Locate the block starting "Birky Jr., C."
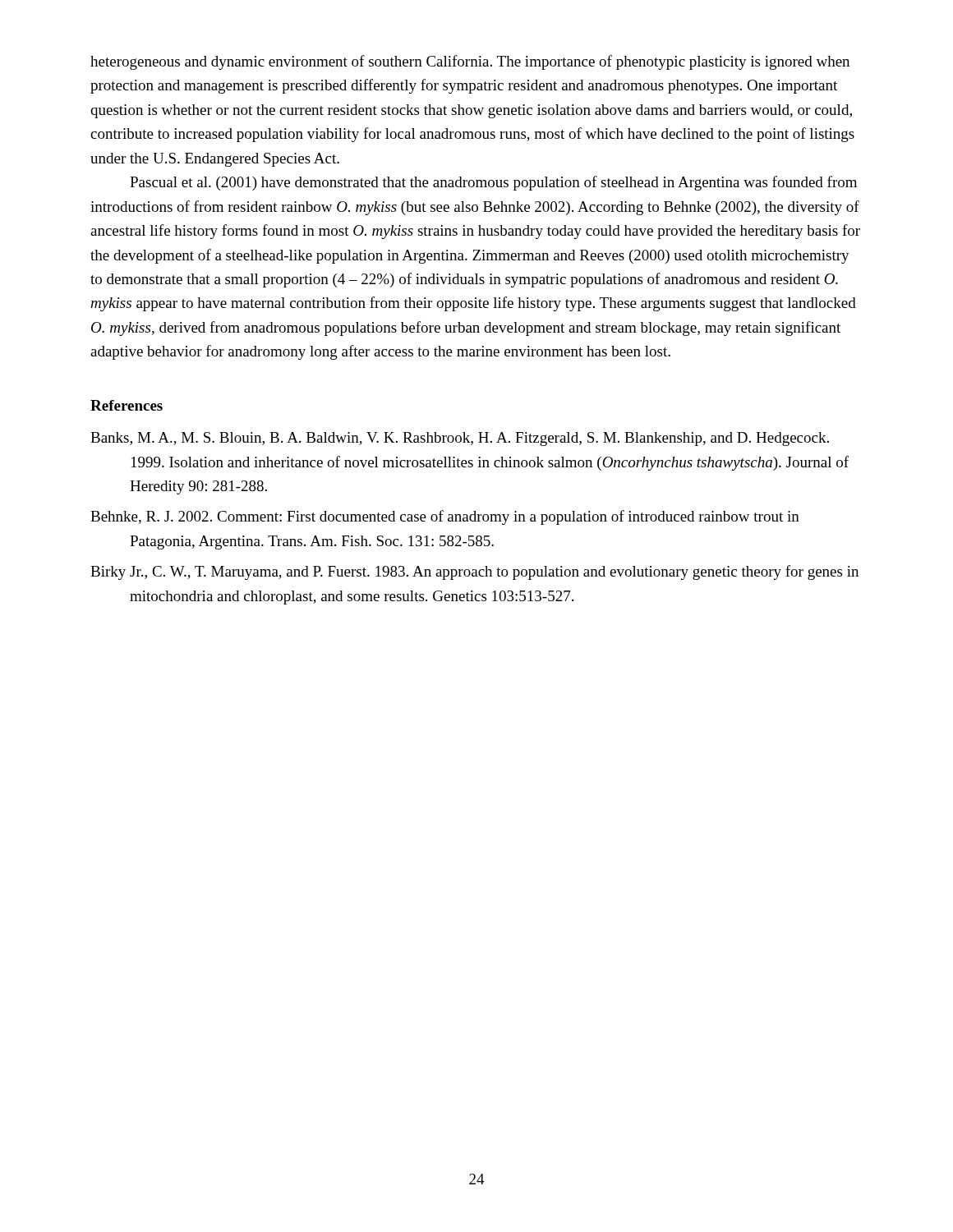Image resolution: width=953 pixels, height=1232 pixels. click(x=475, y=584)
